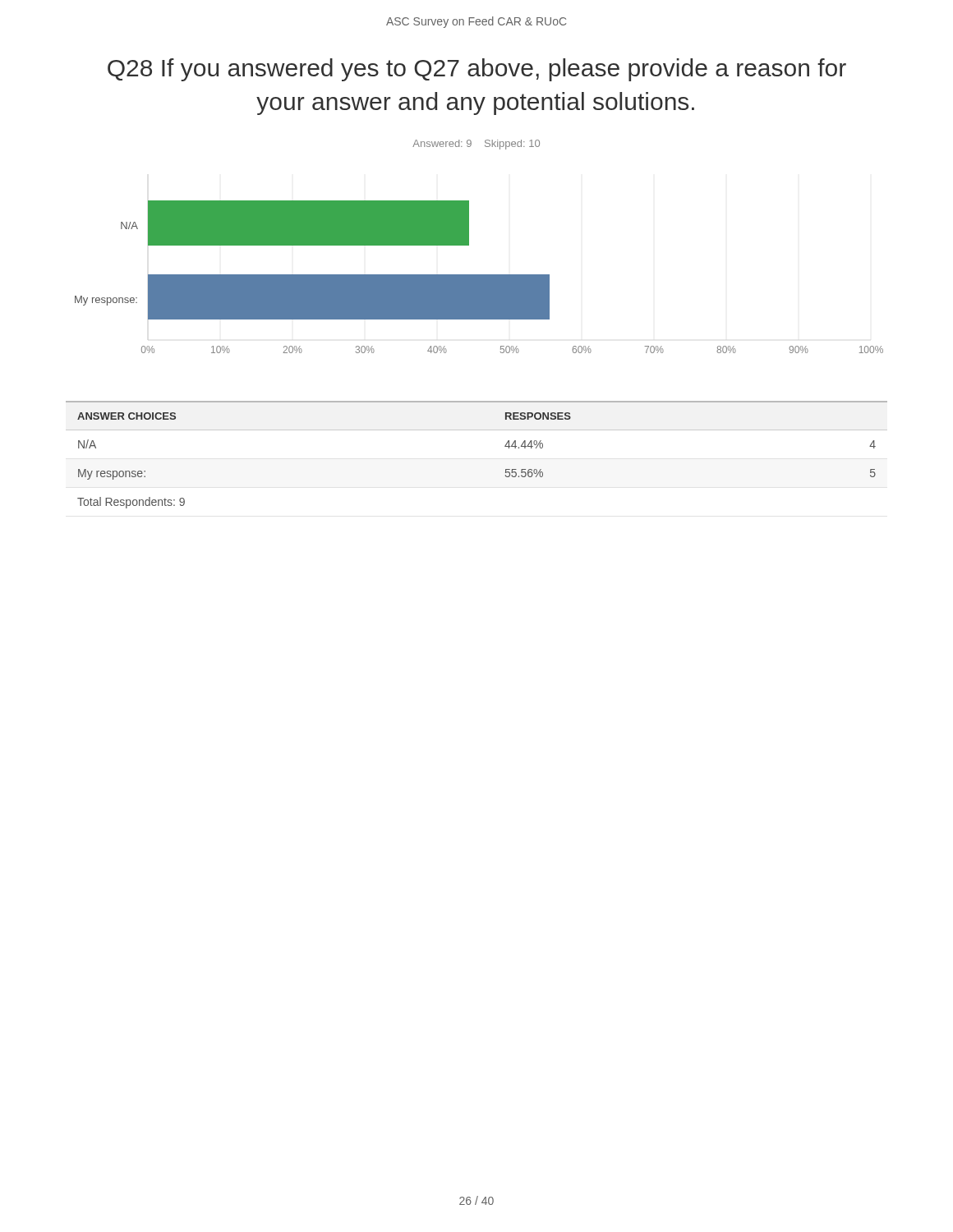The width and height of the screenshot is (953, 1232).
Task: Point to the element starting "Q28 If you answered yes to"
Action: tap(476, 85)
